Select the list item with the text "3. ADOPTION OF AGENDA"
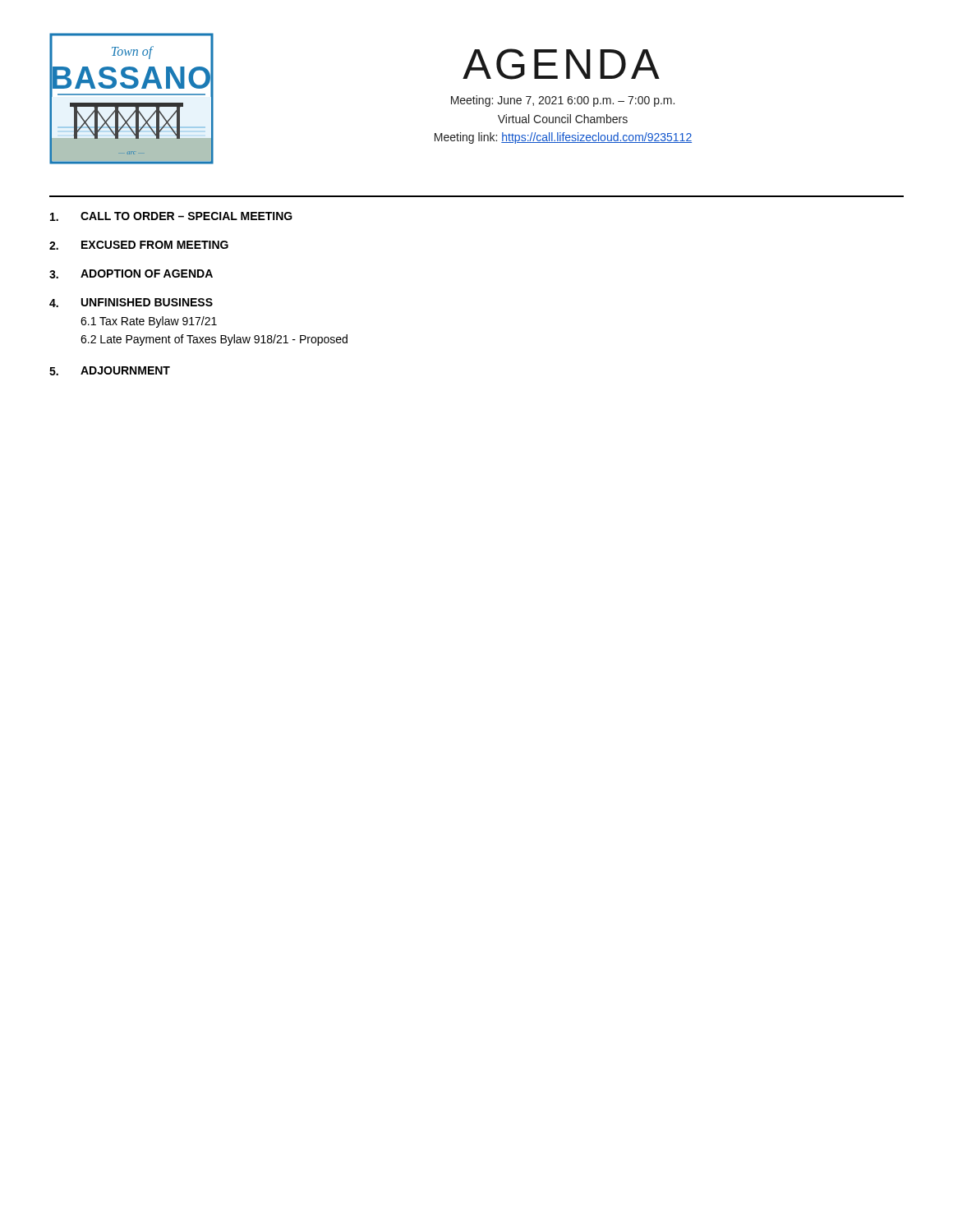 (131, 274)
